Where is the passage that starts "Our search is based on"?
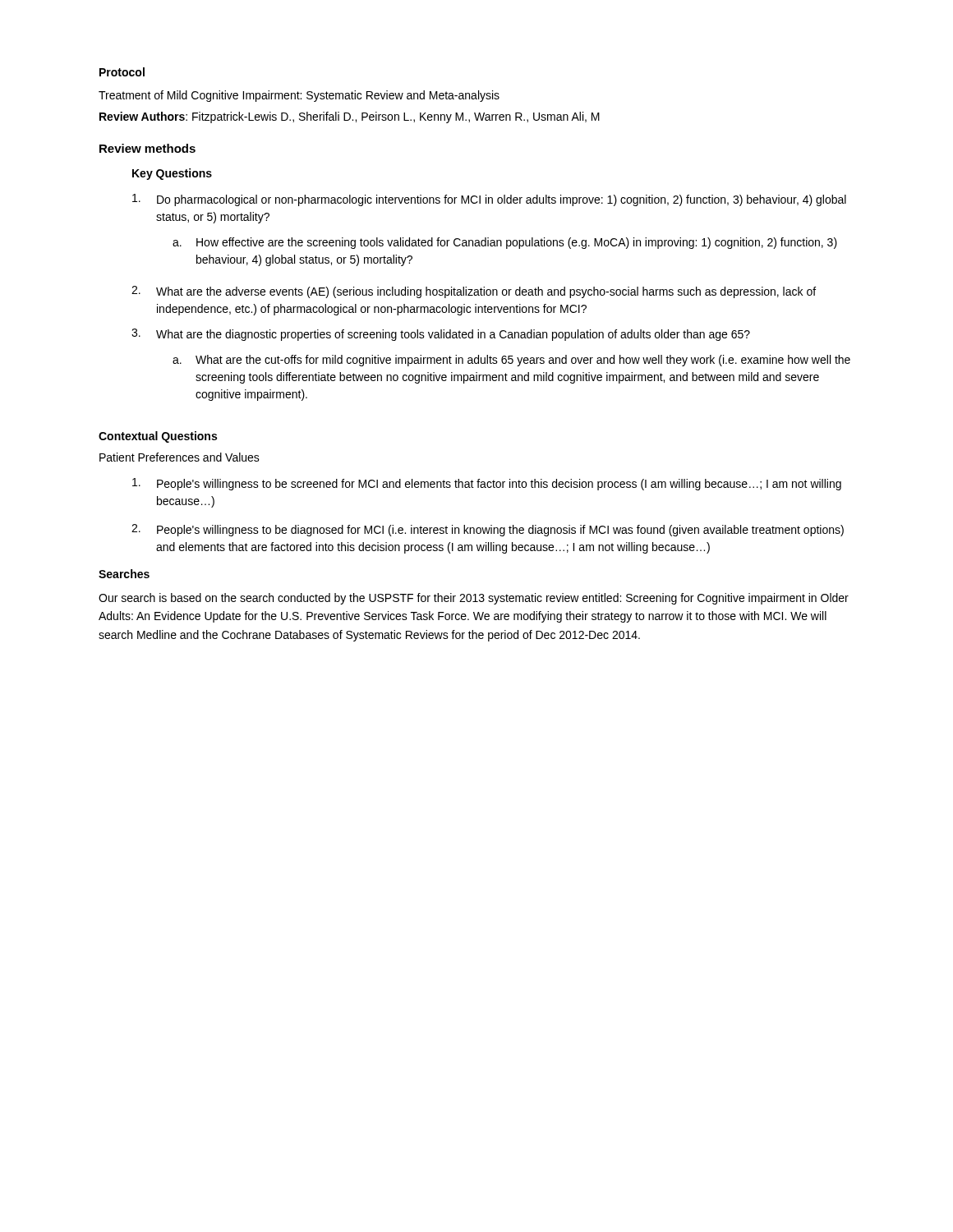 click(473, 616)
